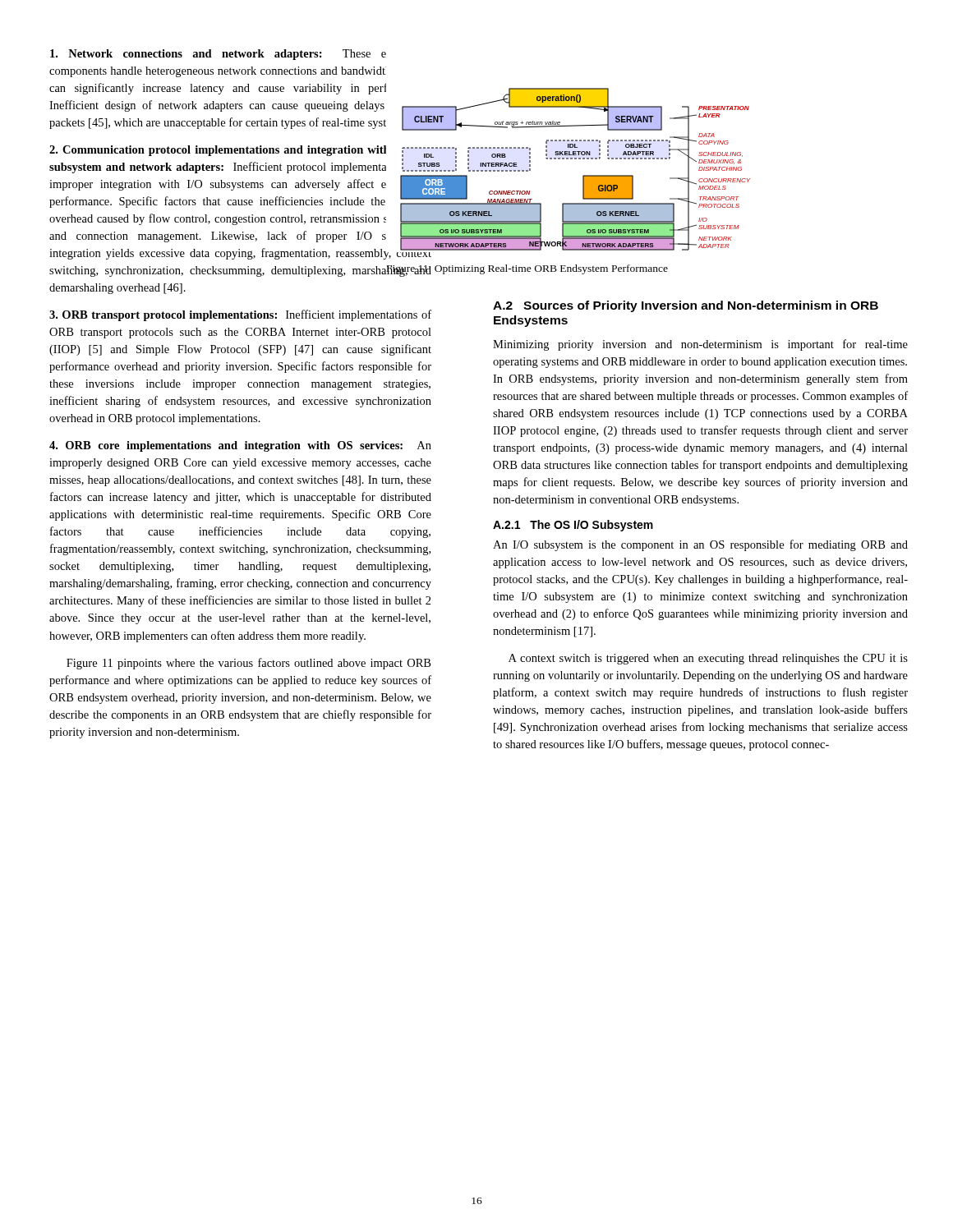Where is the passage that starts "Figure 11 pinpoints where the various"?
Screen dimensions: 1232x953
(x=240, y=697)
